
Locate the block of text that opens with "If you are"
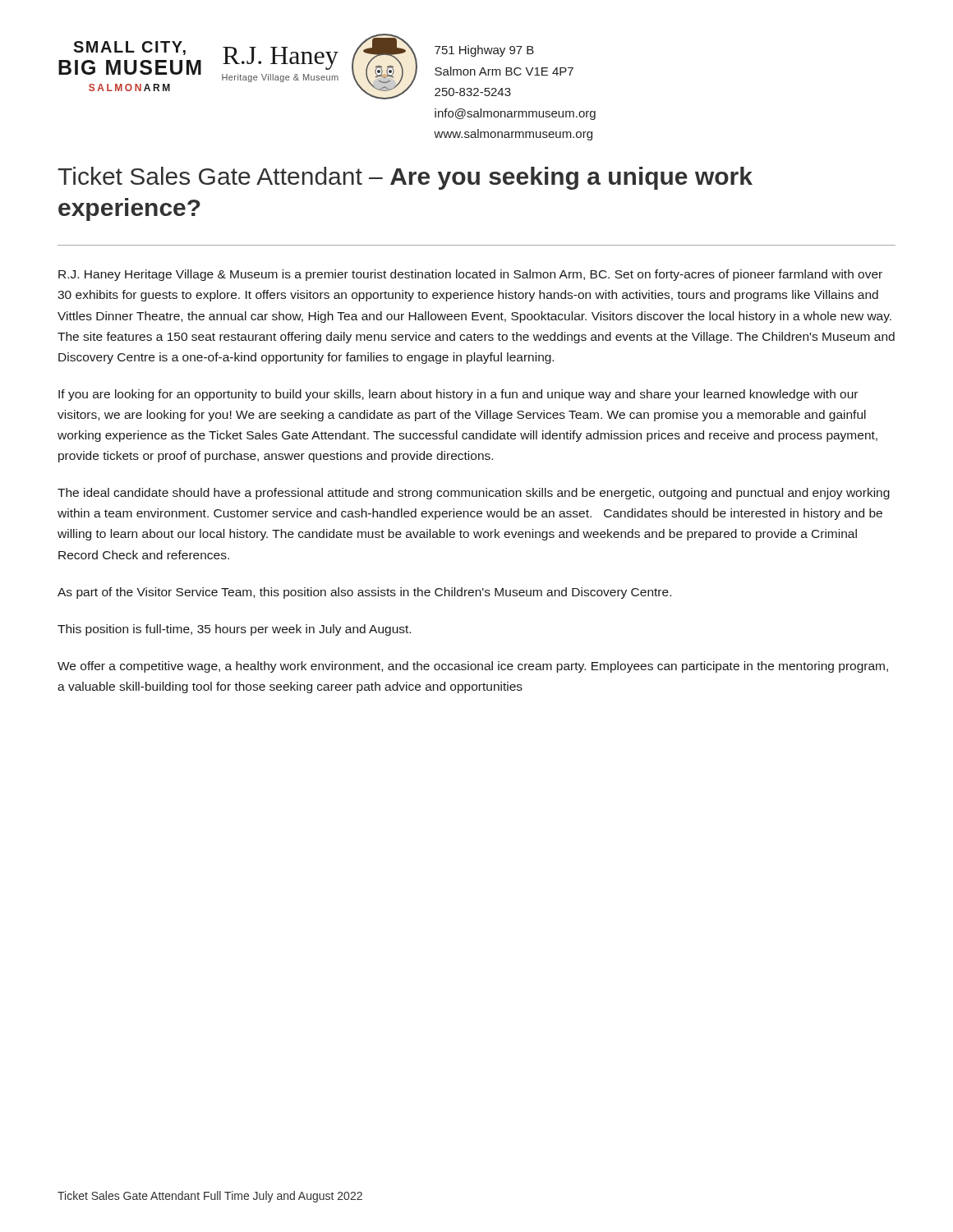(468, 425)
